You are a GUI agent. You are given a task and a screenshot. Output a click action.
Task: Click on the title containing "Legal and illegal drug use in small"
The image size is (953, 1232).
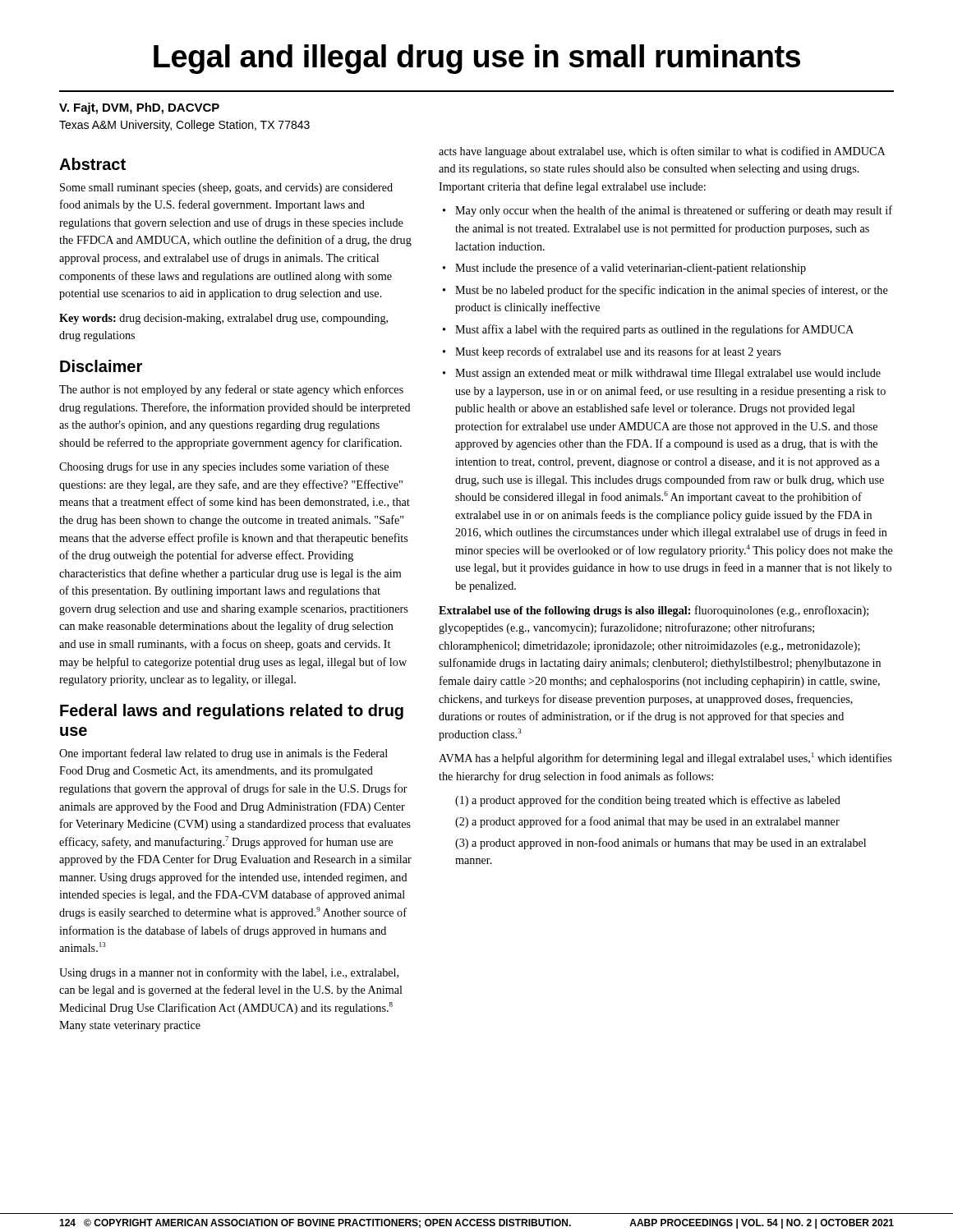[x=476, y=57]
